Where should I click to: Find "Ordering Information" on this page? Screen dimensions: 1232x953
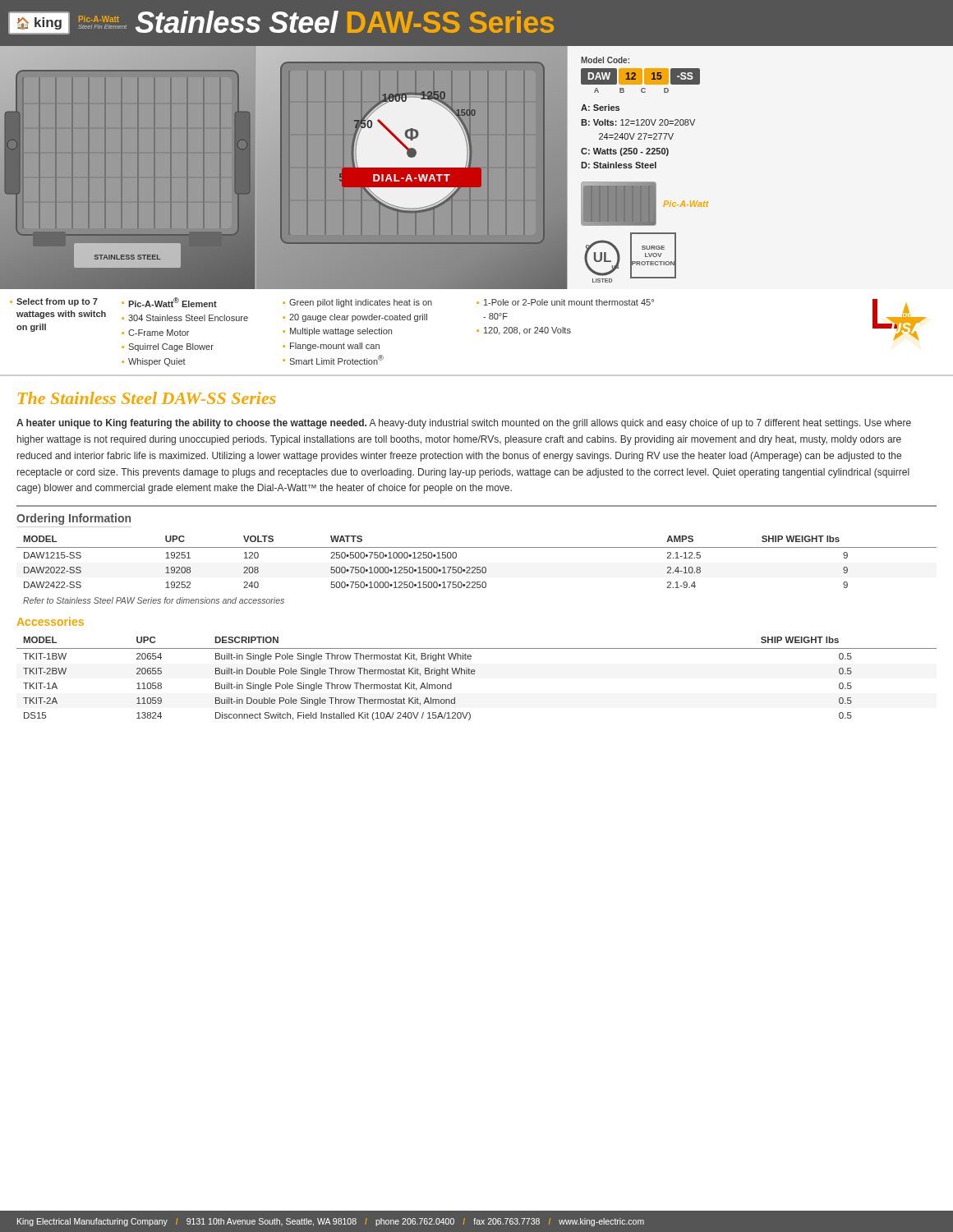point(74,518)
